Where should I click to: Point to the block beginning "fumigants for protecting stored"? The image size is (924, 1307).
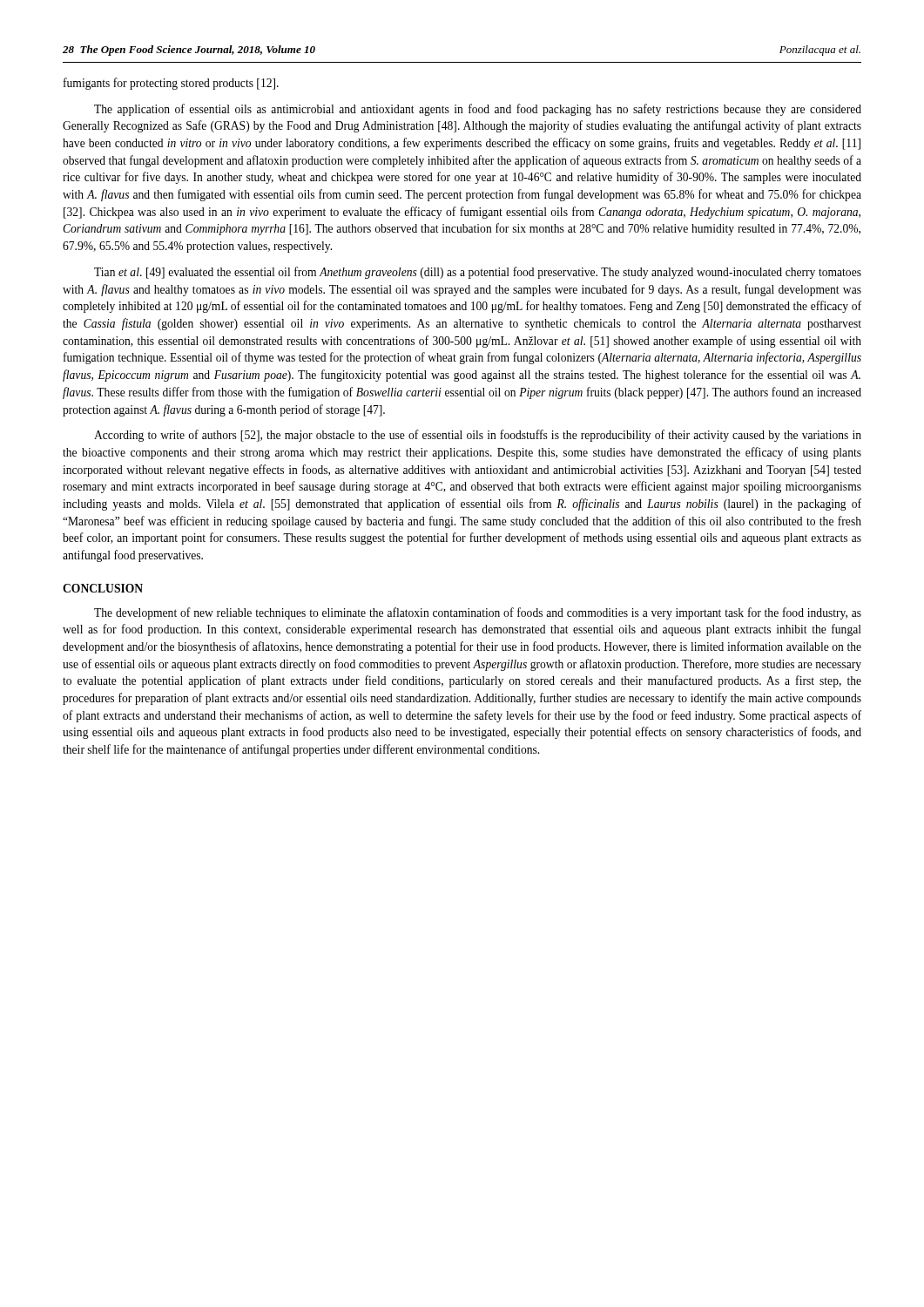pos(462,320)
